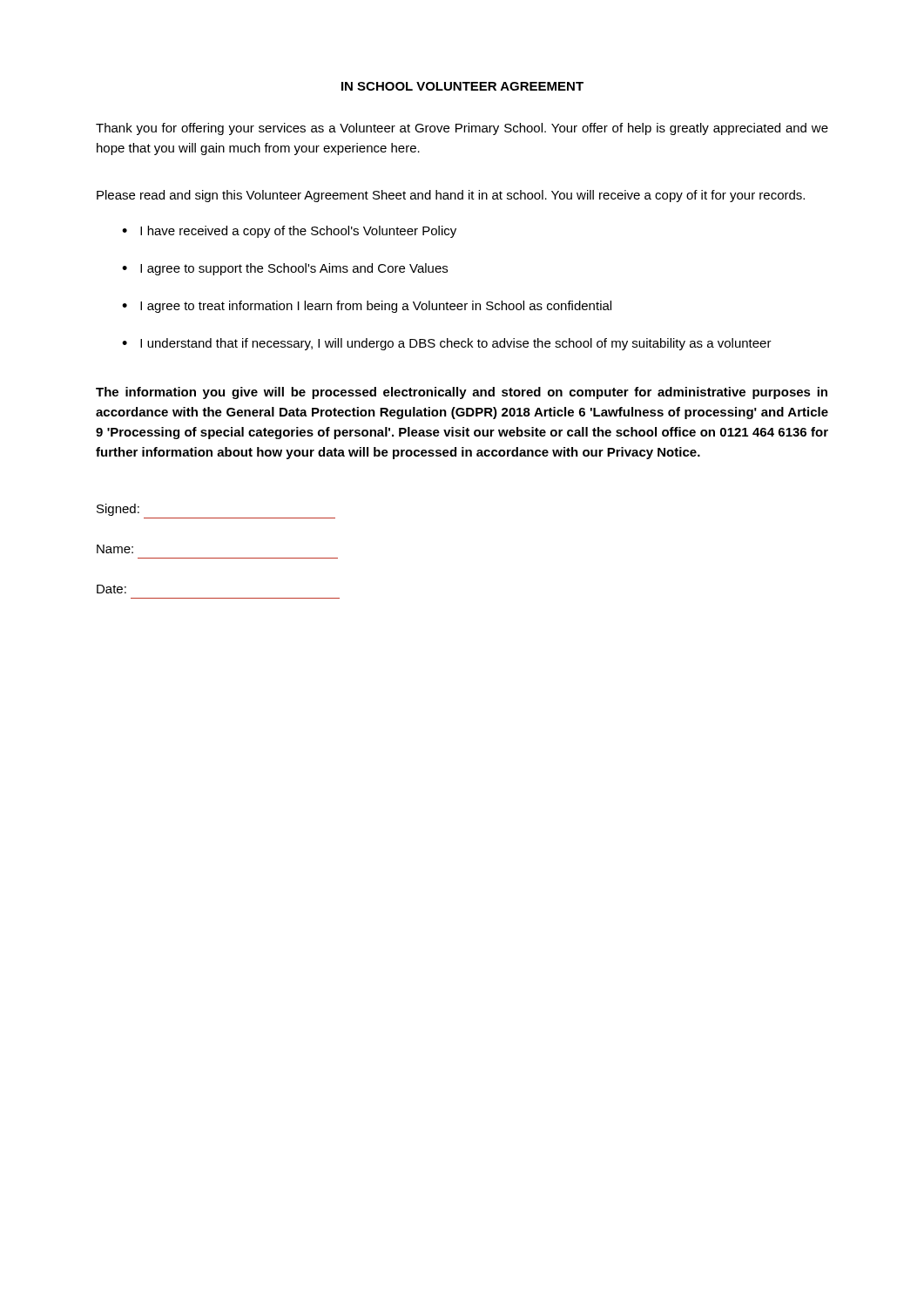Where is the passage that starts "I understand that if necessary,"?
This screenshot has width=924, height=1307.
click(x=455, y=343)
